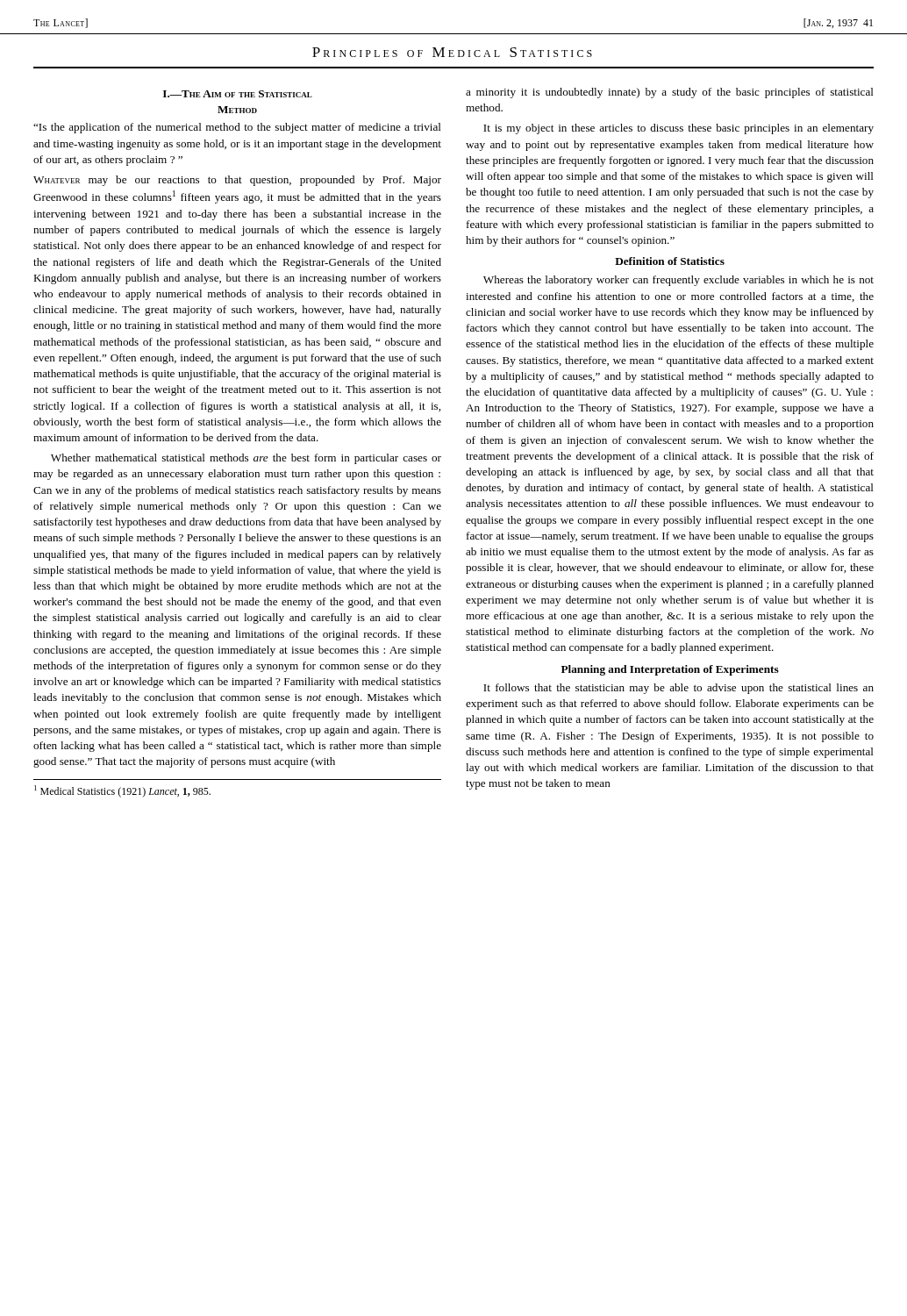Viewport: 907px width, 1316px height.
Task: Click on the text block that reads "“Is the application of the numerical method to"
Action: click(x=237, y=143)
